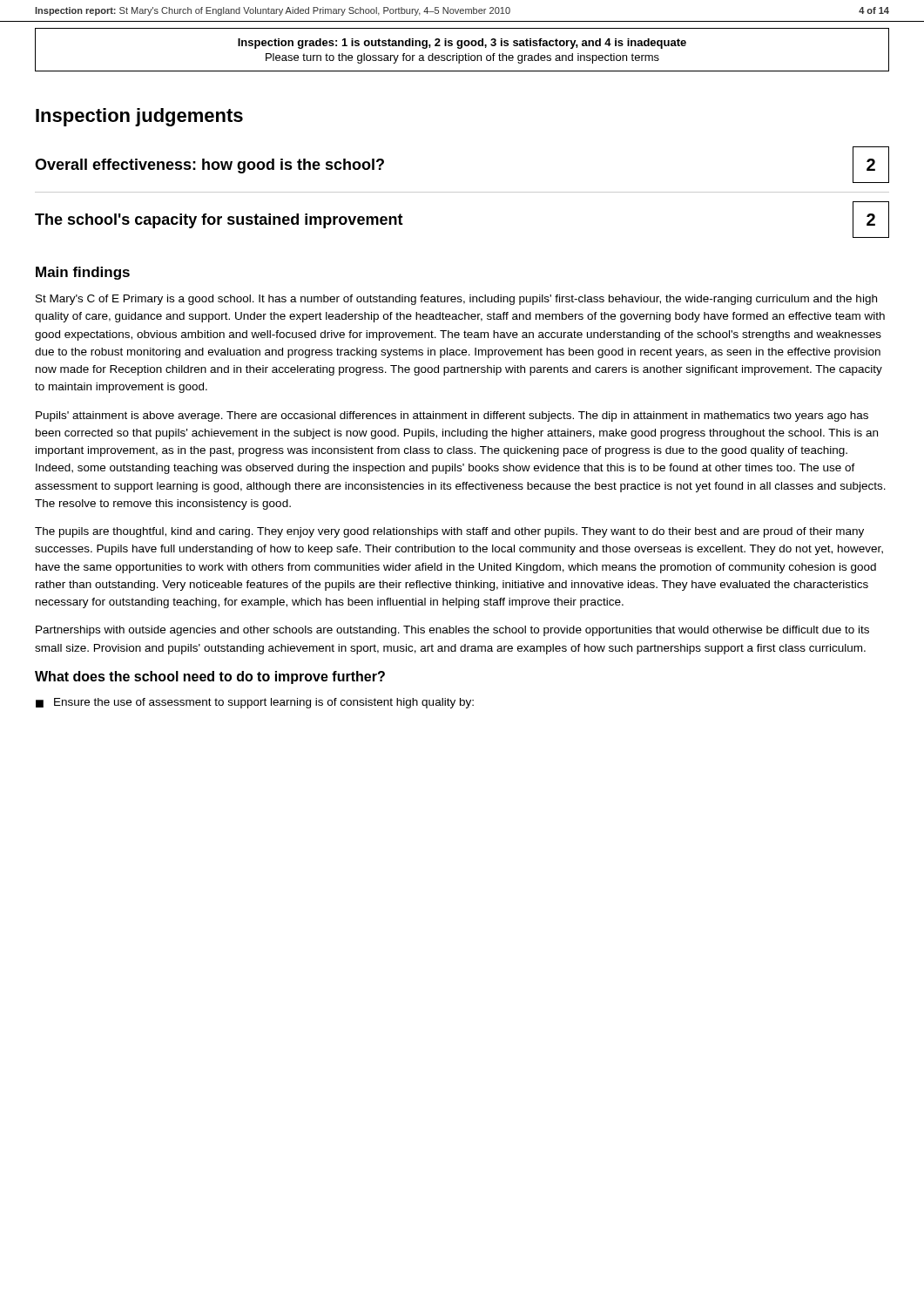Locate the element starting "Pupils' attainment is"

coord(461,459)
